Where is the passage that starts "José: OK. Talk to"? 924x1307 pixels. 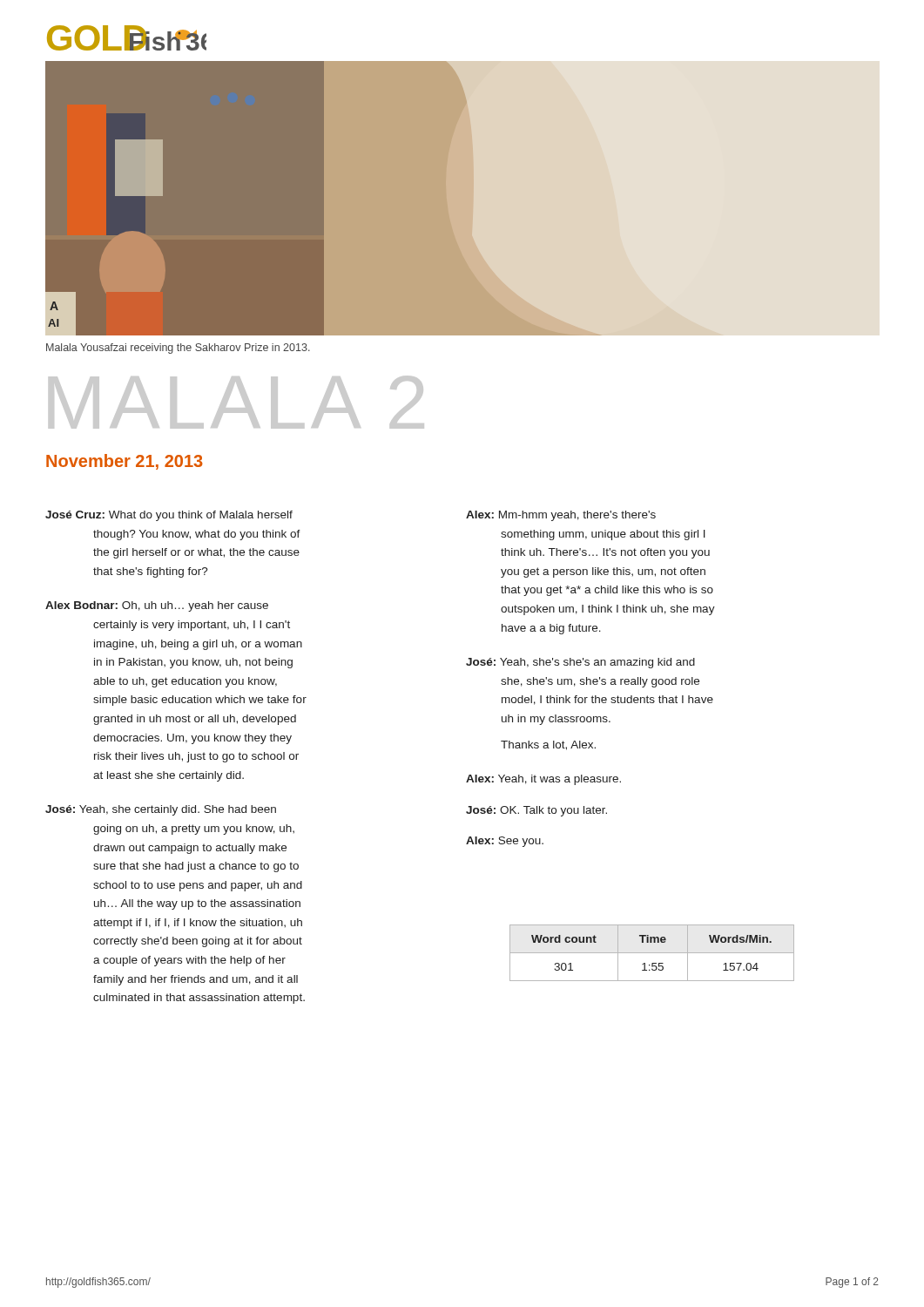pos(537,810)
